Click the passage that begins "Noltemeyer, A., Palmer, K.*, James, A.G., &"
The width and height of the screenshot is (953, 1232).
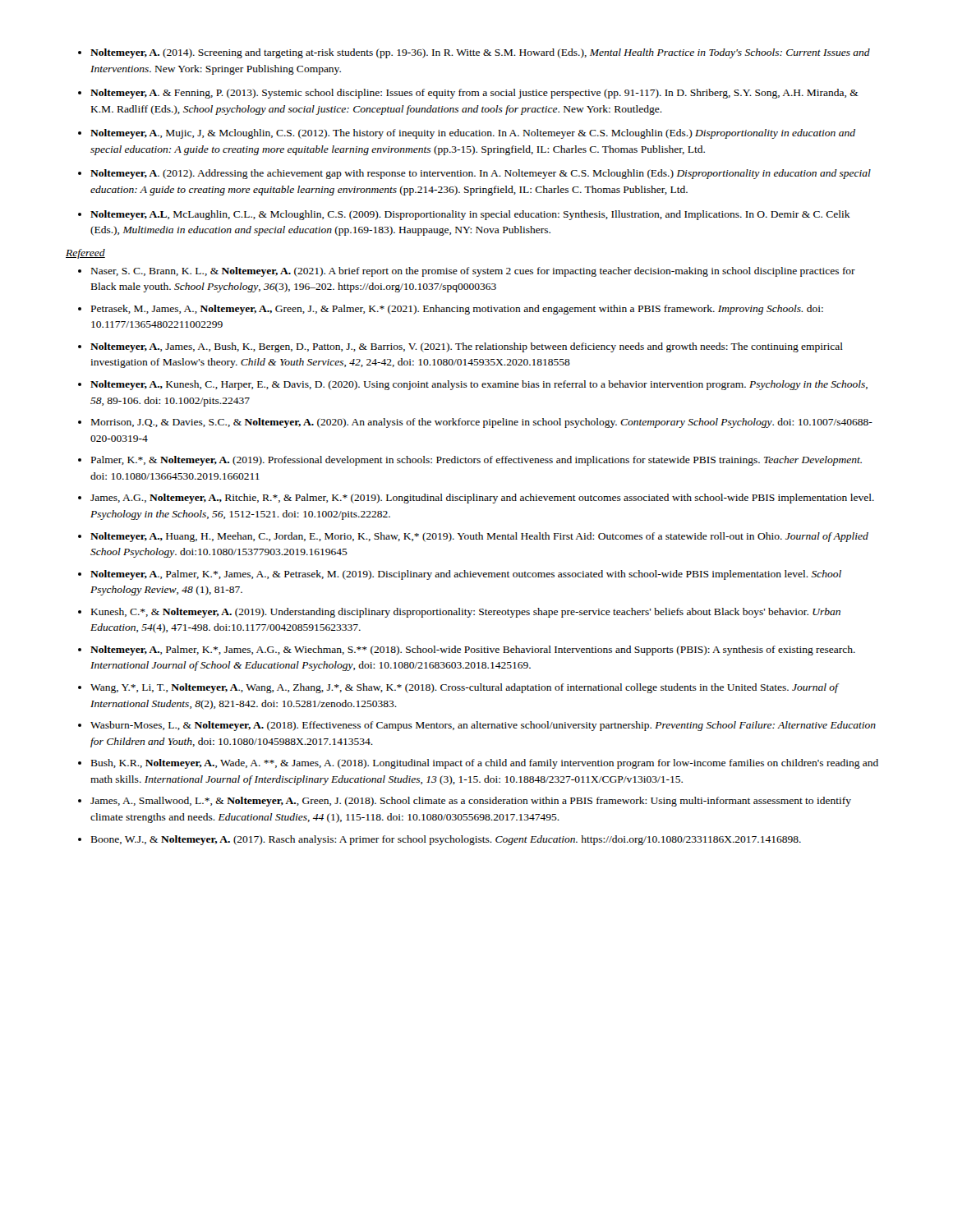tap(485, 657)
